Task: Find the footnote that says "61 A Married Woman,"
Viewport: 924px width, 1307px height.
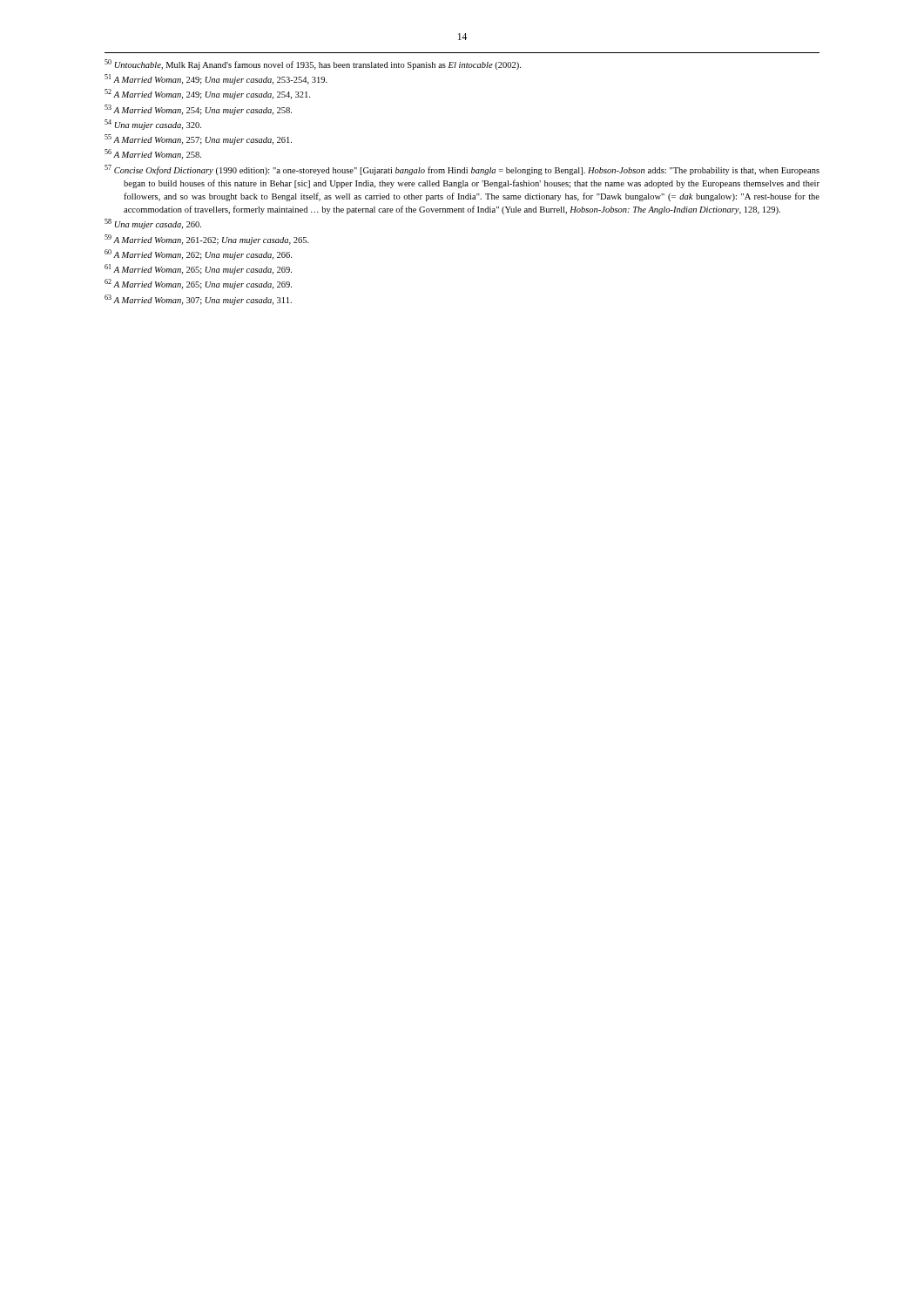Action: [x=199, y=269]
